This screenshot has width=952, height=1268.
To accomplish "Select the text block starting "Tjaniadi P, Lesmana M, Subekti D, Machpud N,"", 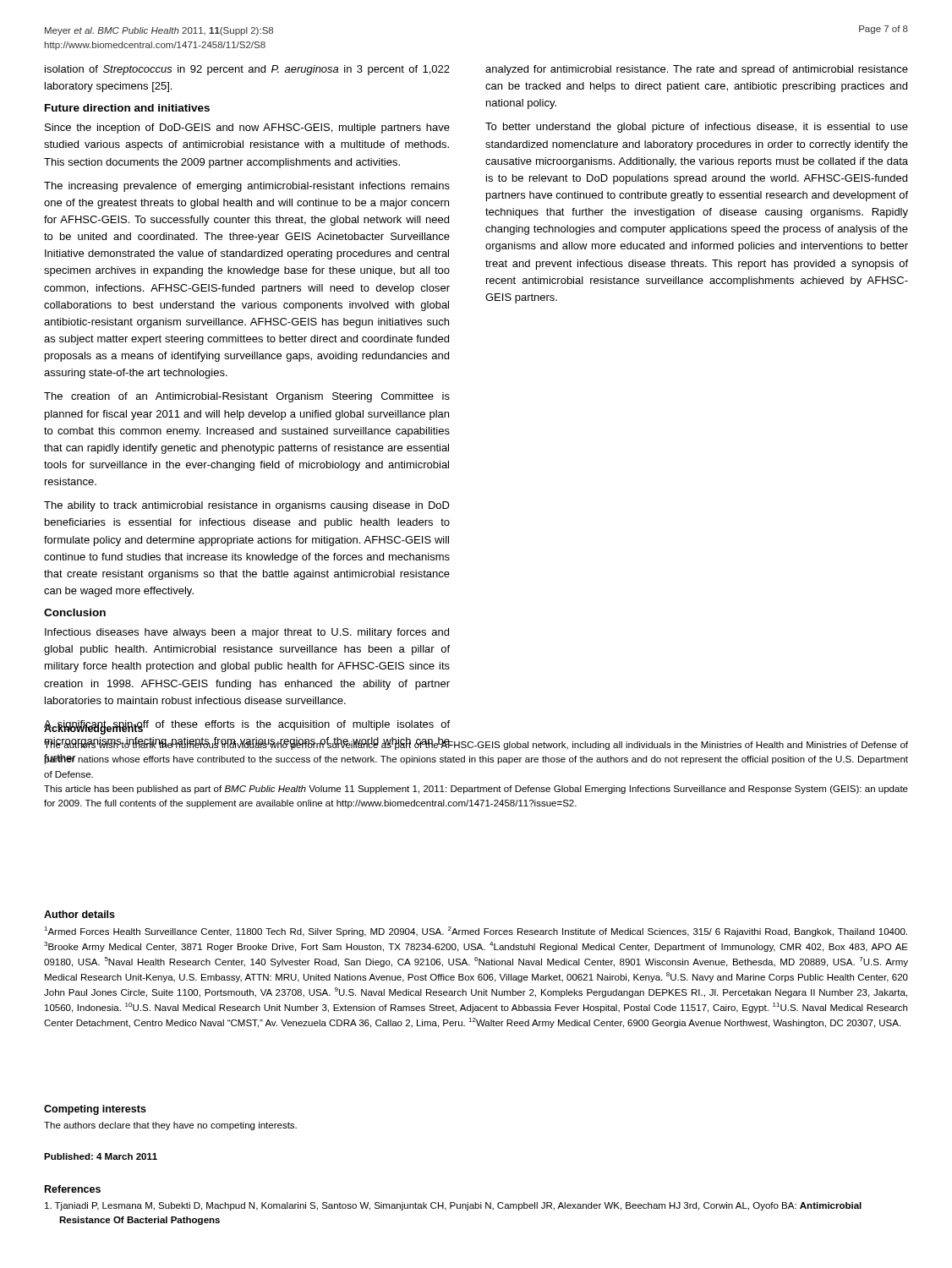I will [453, 1213].
